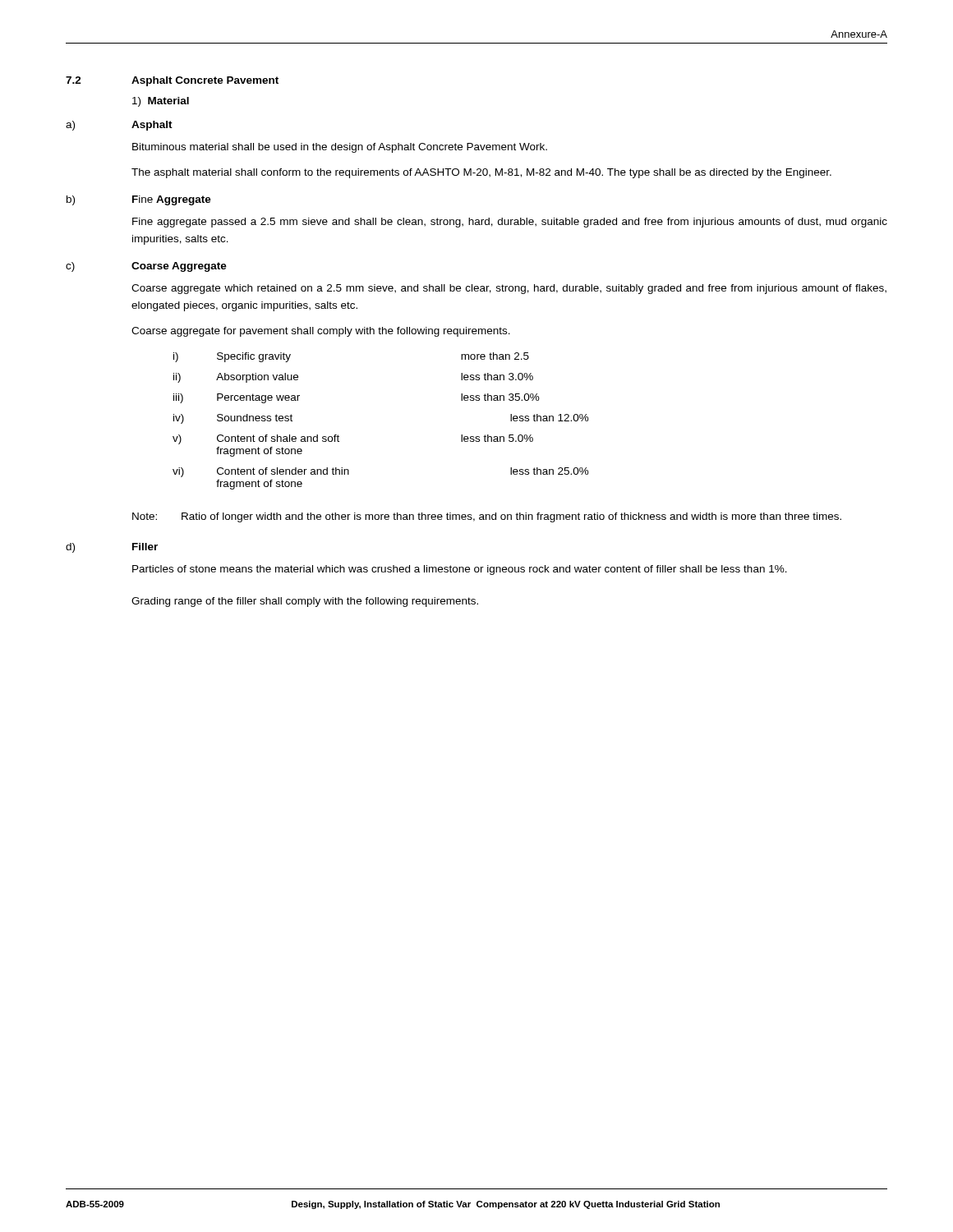Select the passage starting "c) Coarse Aggregate"

point(146,267)
